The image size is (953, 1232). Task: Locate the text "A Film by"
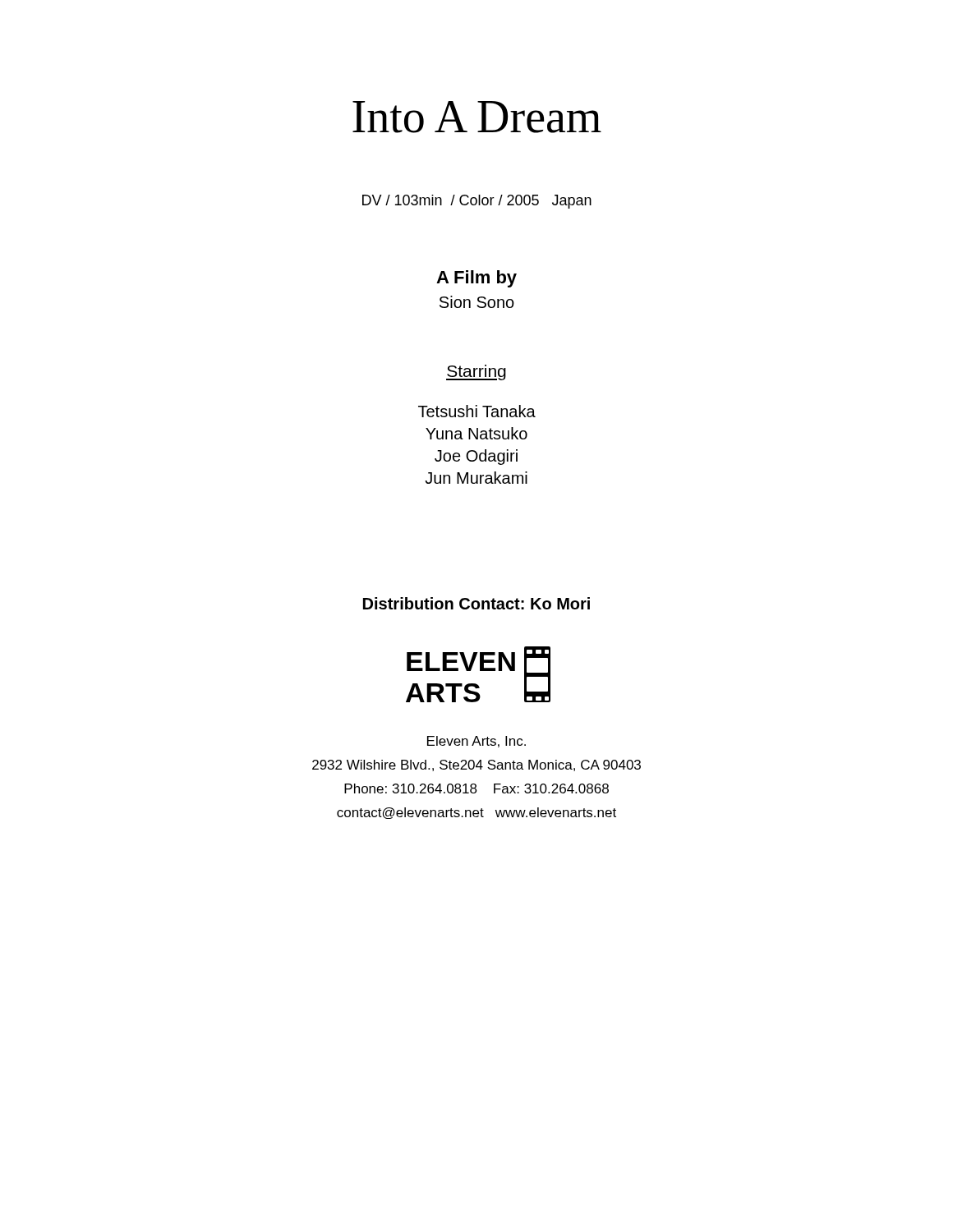[476, 277]
